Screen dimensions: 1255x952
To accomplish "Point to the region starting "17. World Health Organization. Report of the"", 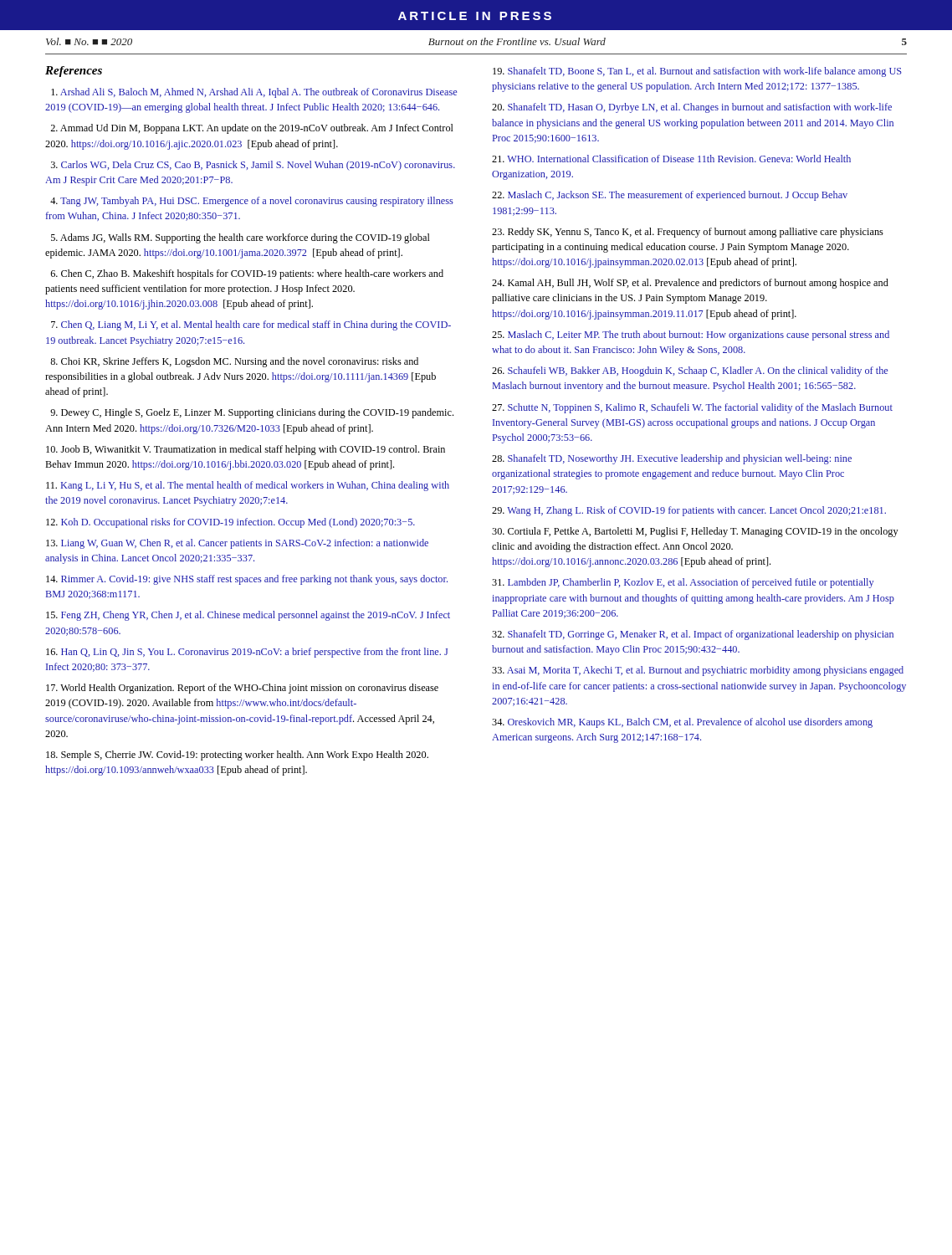I will pos(242,711).
